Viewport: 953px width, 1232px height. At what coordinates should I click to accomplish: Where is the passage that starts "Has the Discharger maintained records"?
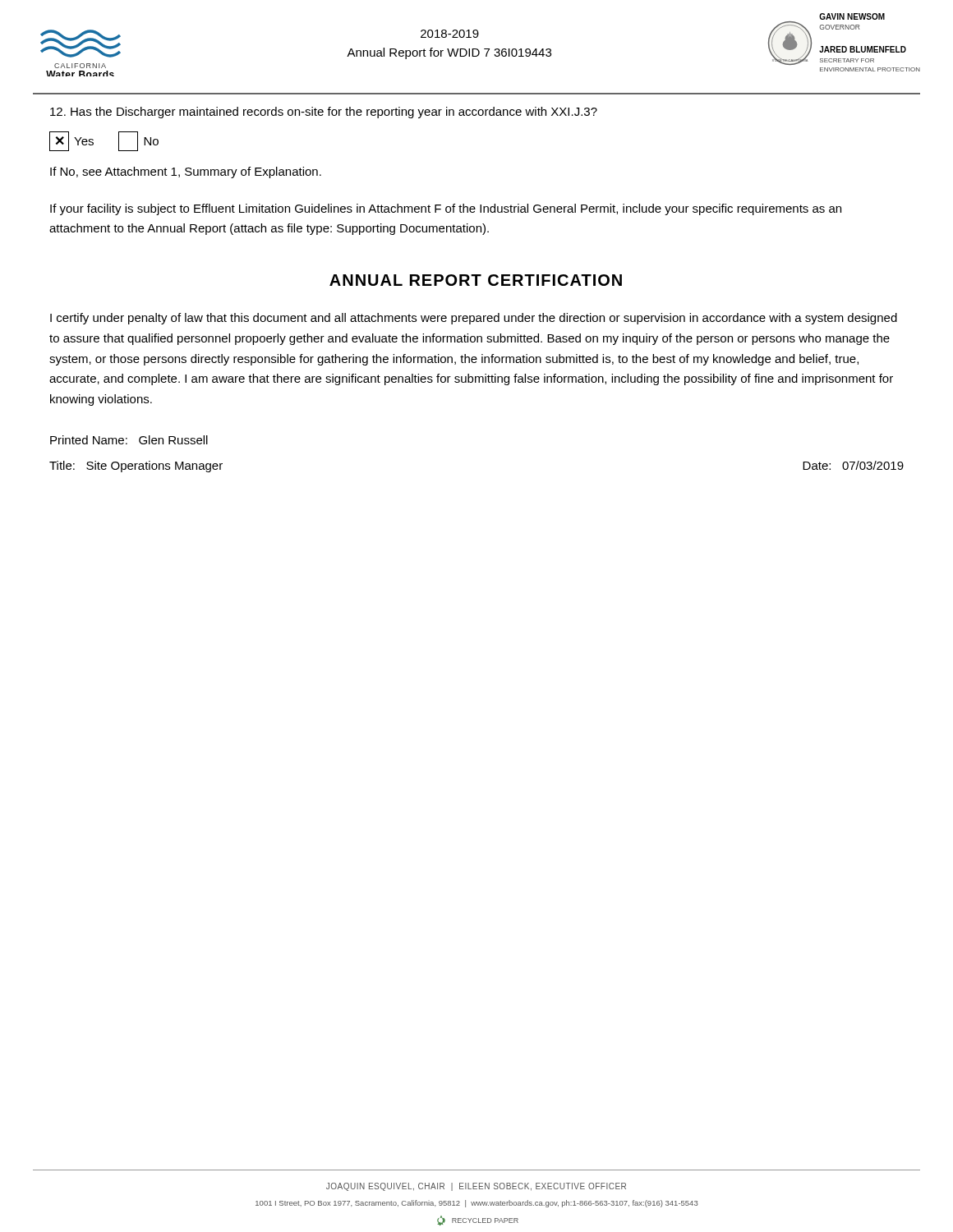(323, 111)
